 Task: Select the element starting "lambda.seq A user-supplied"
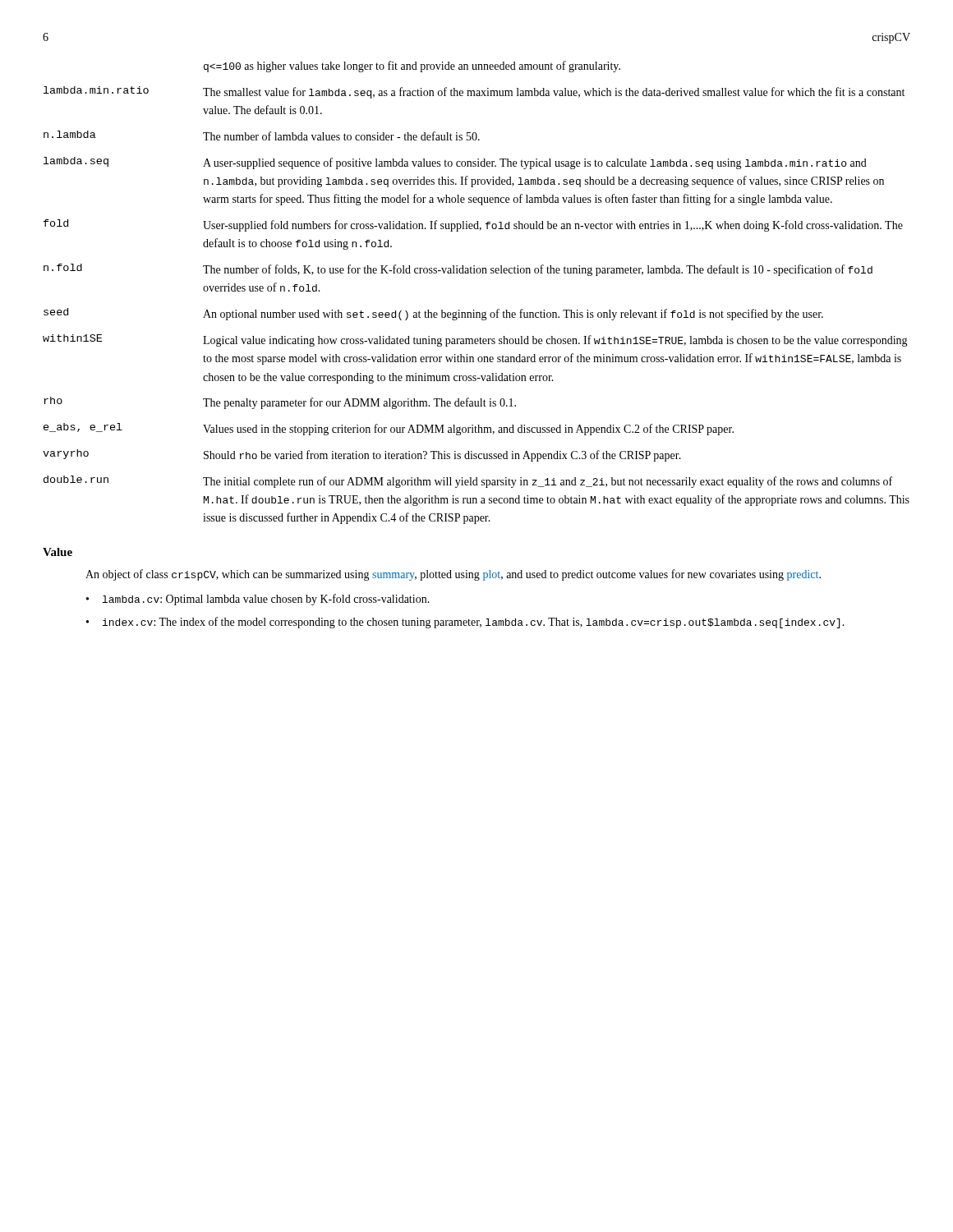476,181
